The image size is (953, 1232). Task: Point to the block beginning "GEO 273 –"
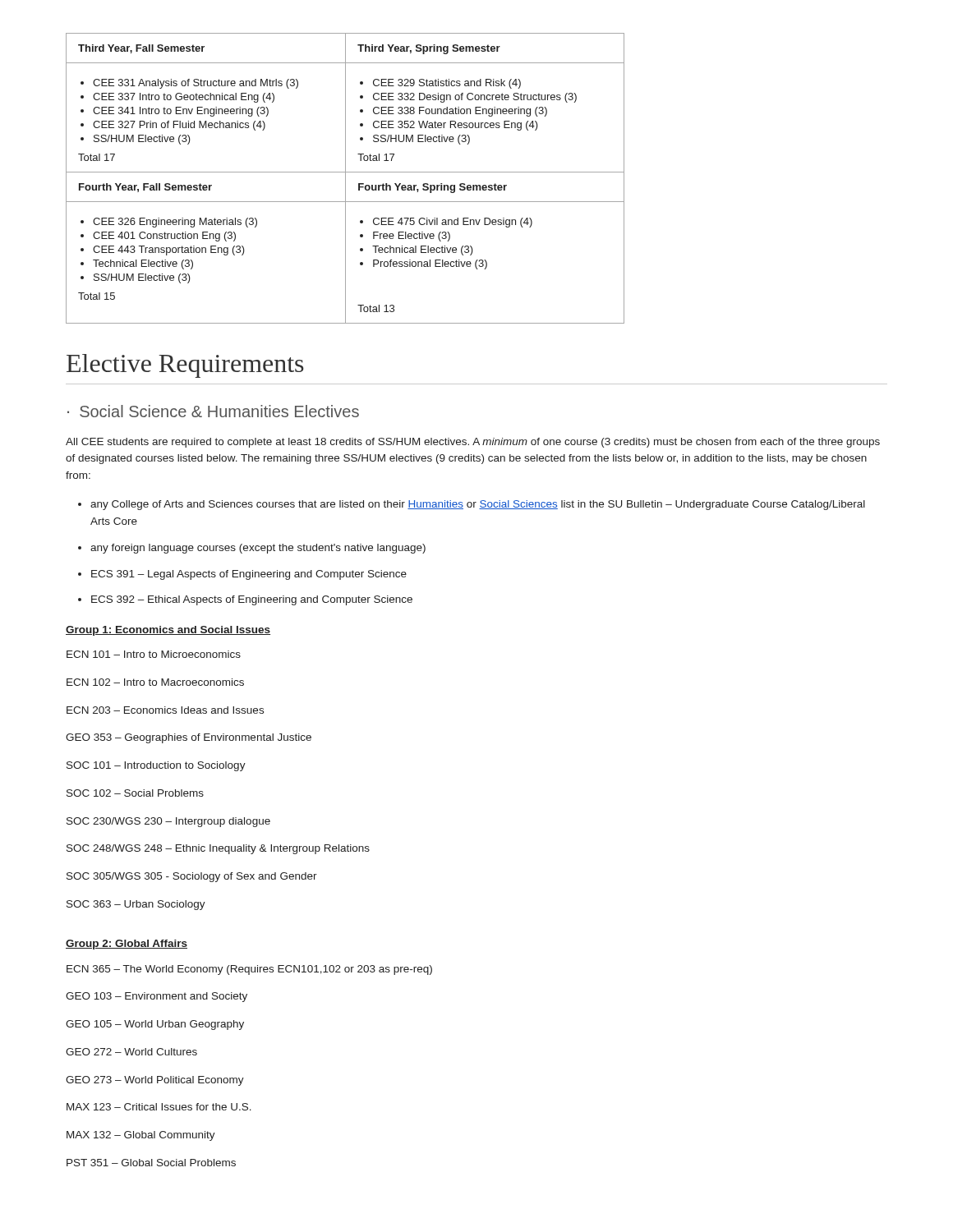point(155,1081)
